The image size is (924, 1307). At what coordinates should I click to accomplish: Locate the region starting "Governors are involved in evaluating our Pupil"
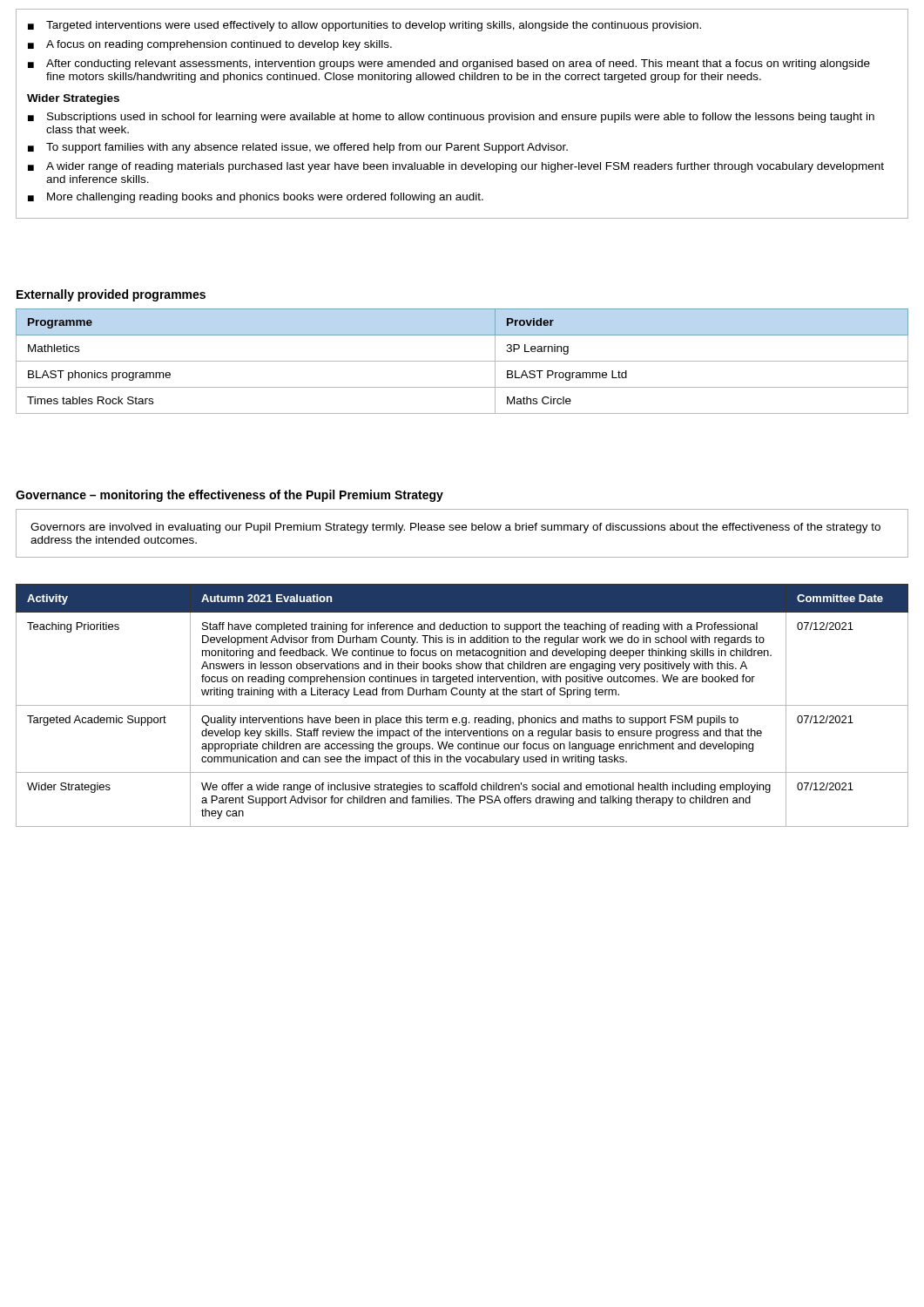[456, 533]
